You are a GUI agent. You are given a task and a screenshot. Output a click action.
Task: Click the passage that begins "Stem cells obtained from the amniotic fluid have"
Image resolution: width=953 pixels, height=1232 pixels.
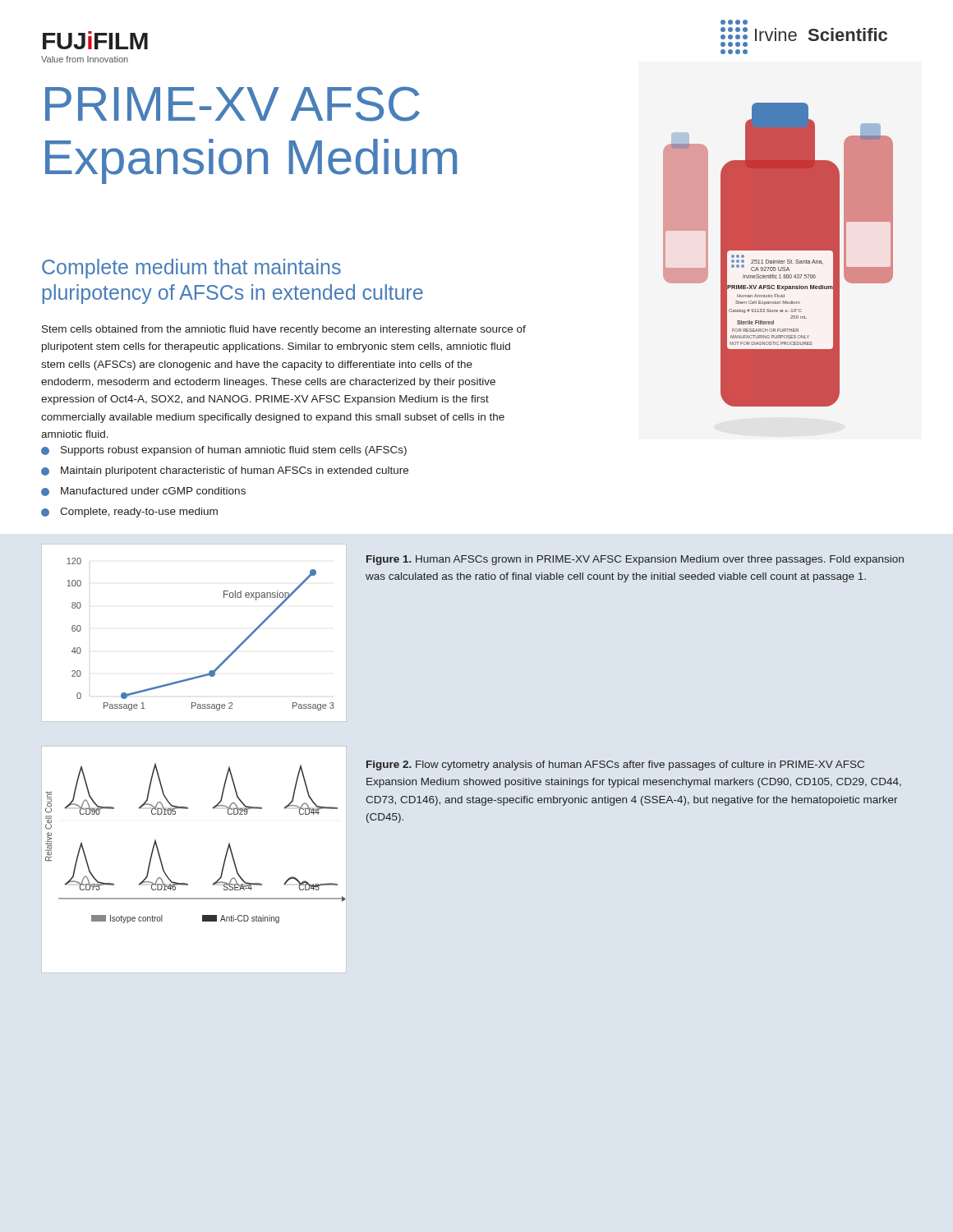(283, 382)
